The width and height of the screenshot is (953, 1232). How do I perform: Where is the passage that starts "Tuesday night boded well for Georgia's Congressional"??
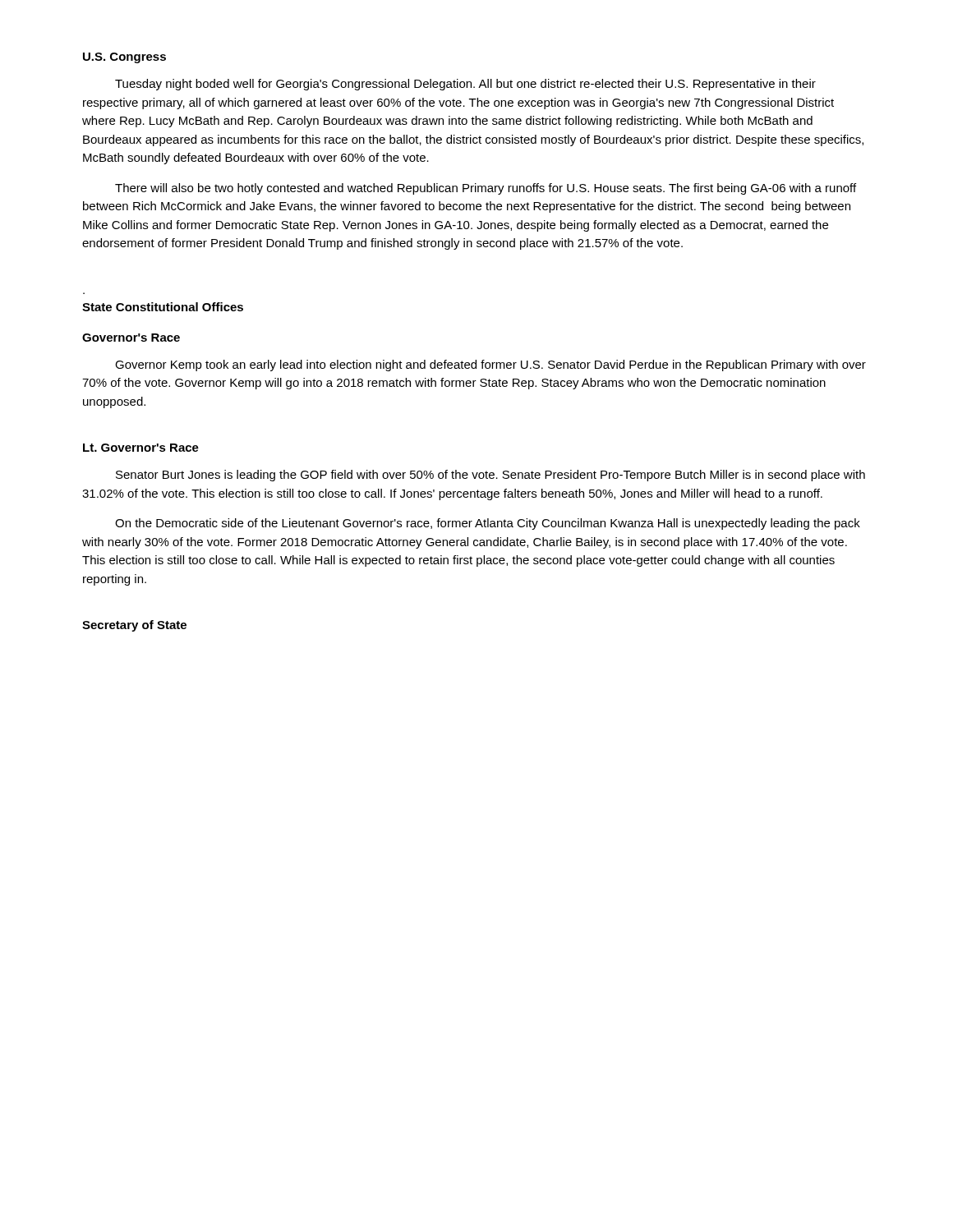click(x=476, y=121)
